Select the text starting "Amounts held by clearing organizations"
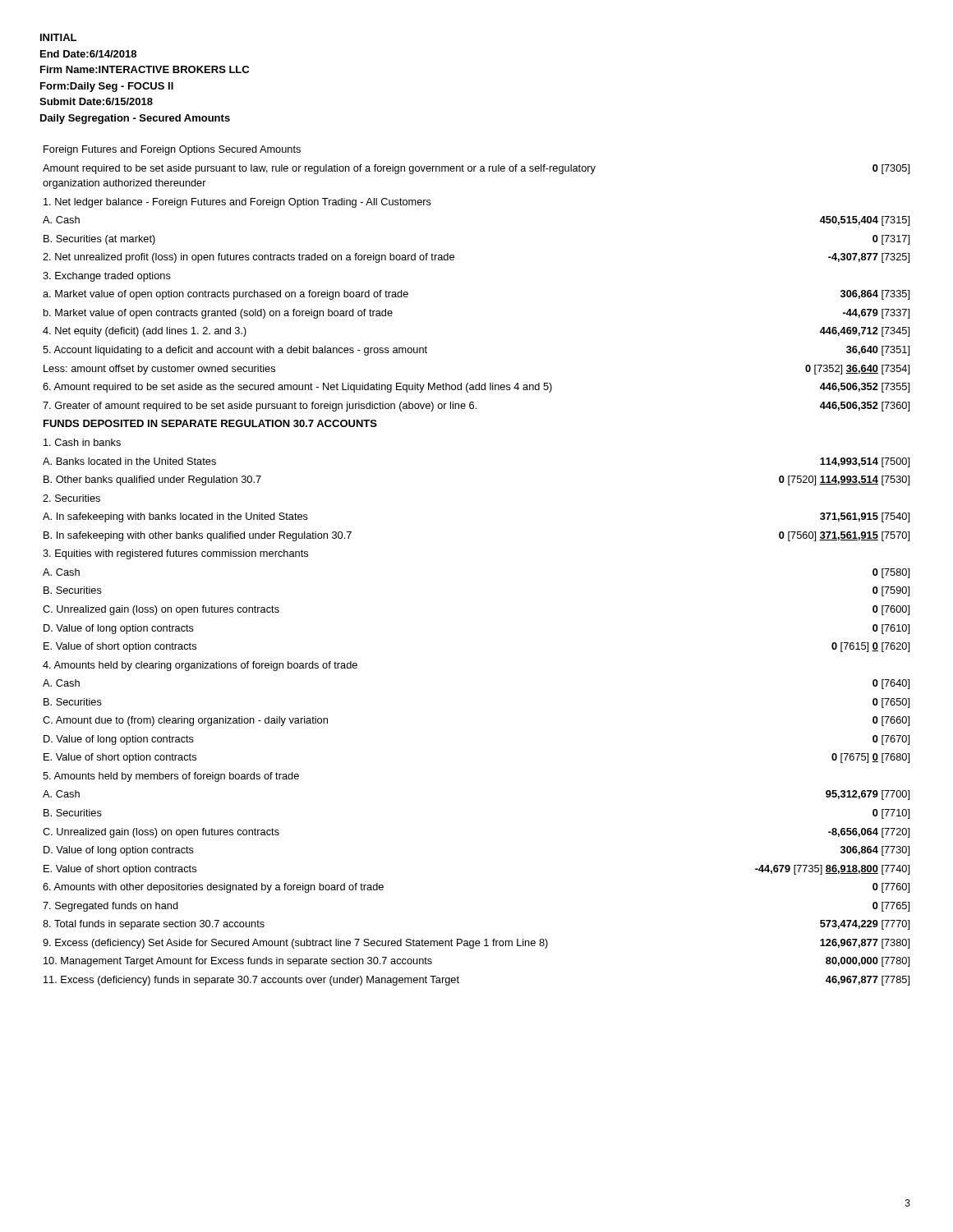The image size is (953, 1232). point(200,666)
